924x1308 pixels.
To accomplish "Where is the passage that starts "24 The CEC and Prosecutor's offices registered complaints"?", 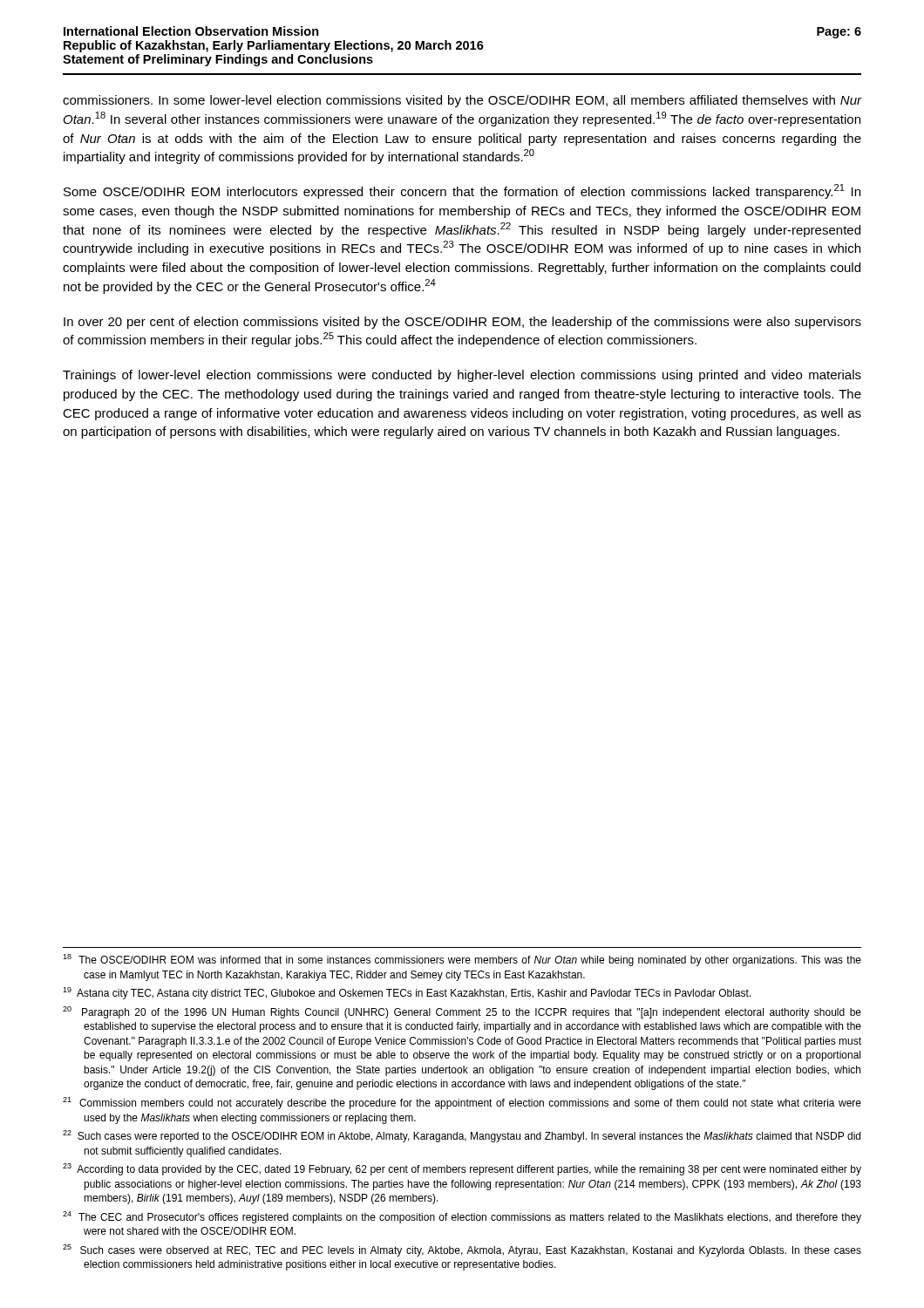I will click(x=462, y=1224).
